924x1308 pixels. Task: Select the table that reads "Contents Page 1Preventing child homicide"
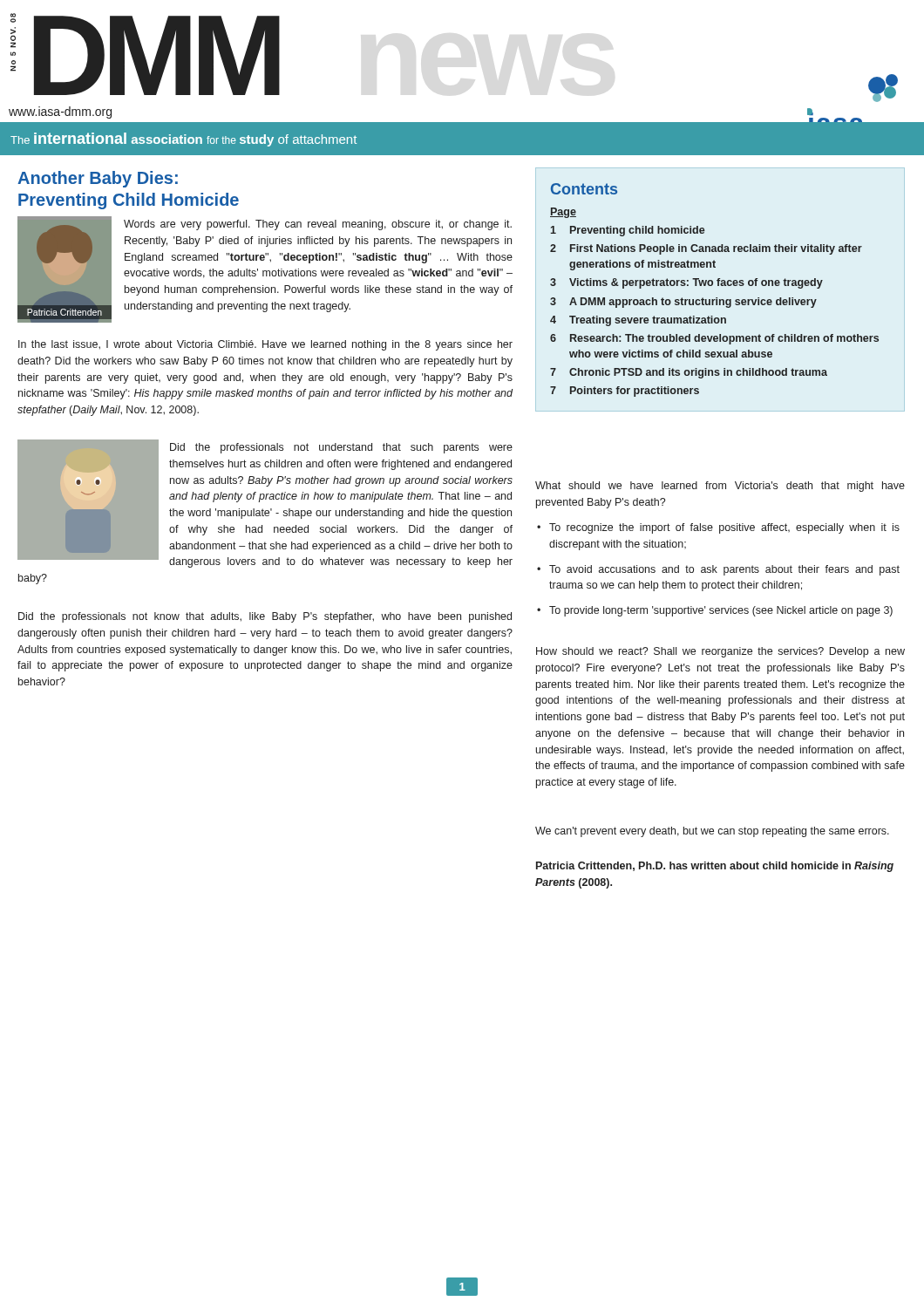pos(720,290)
